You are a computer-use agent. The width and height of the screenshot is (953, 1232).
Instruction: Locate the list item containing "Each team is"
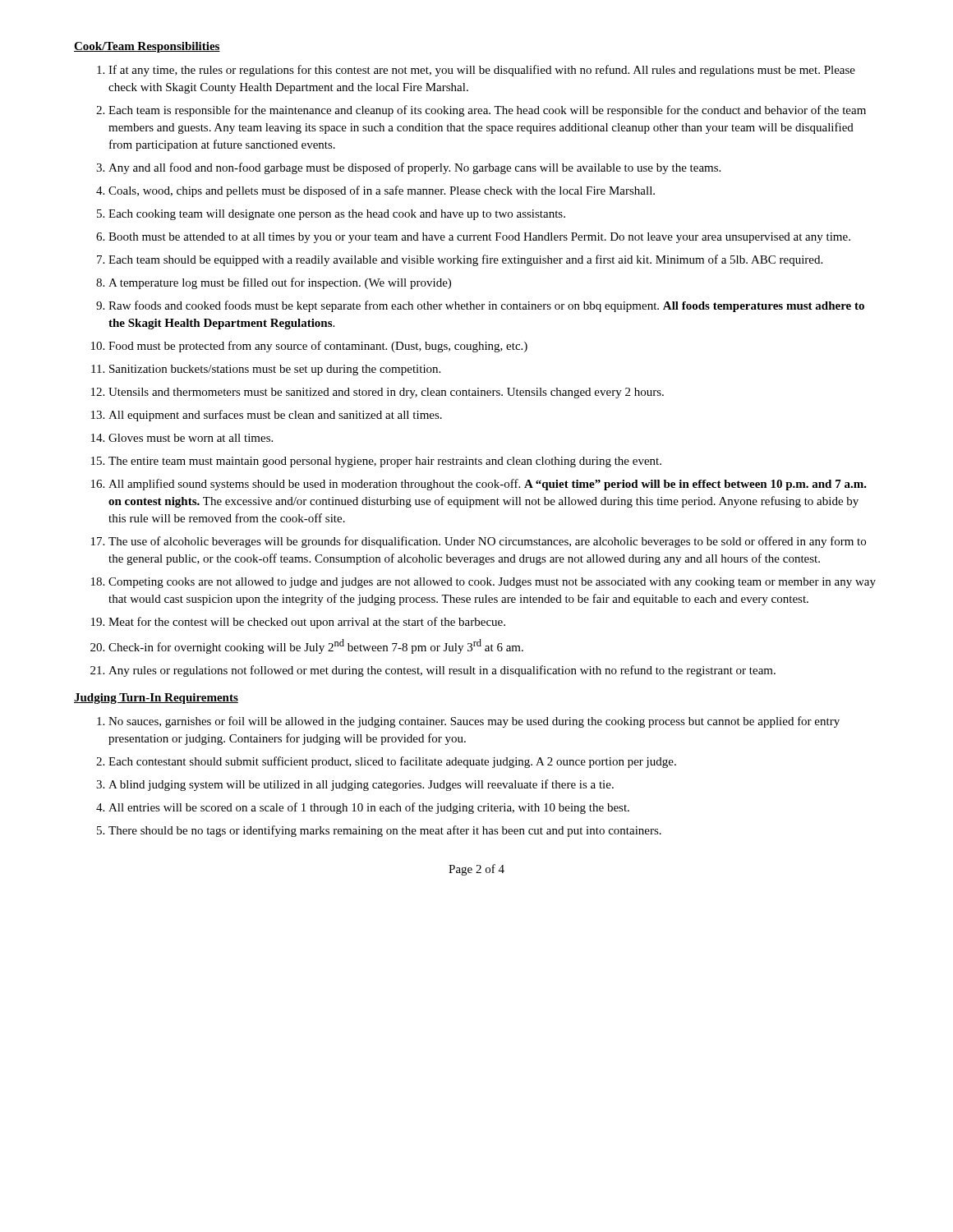tap(476, 128)
